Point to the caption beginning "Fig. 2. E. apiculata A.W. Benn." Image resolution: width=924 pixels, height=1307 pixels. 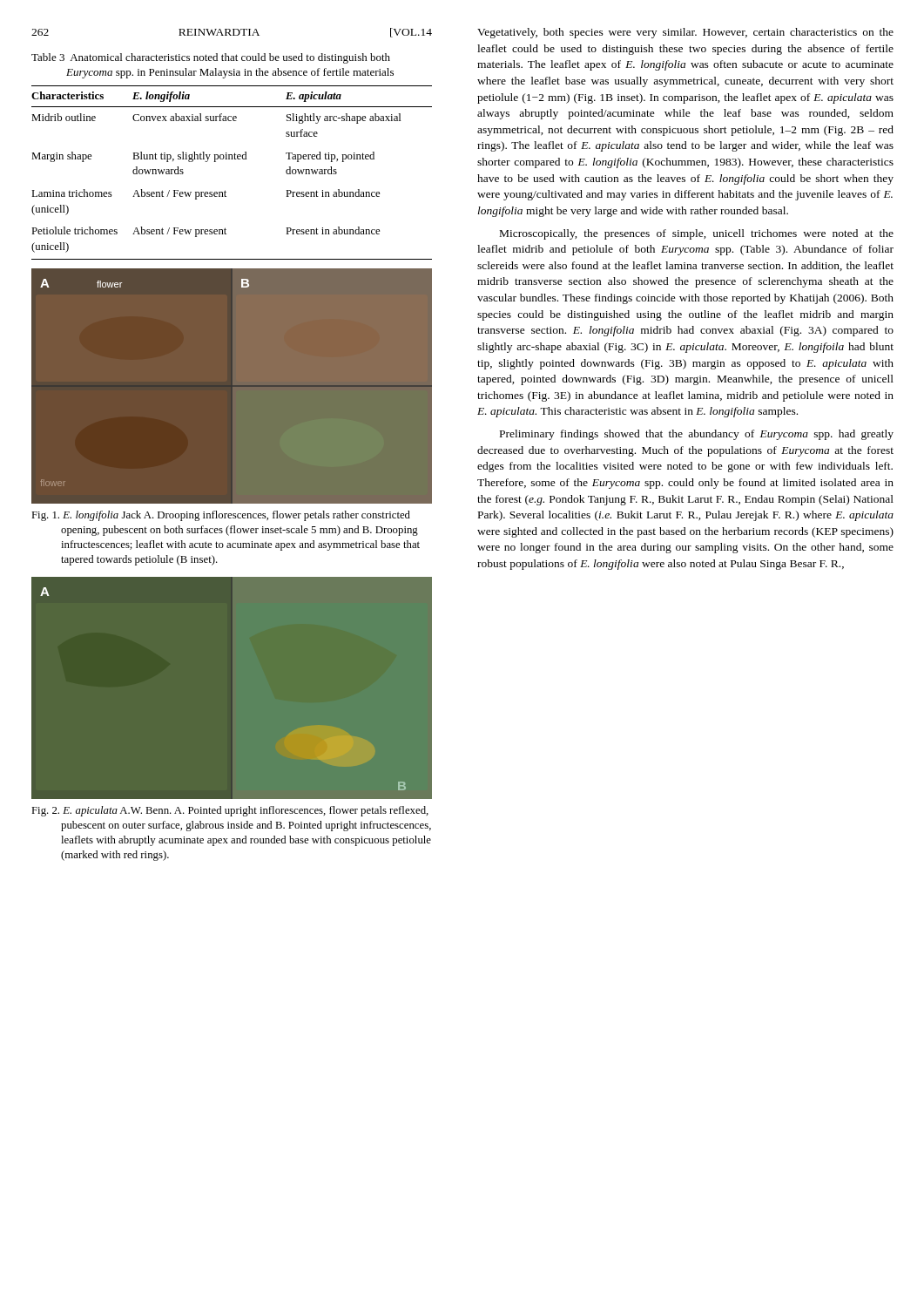[231, 833]
